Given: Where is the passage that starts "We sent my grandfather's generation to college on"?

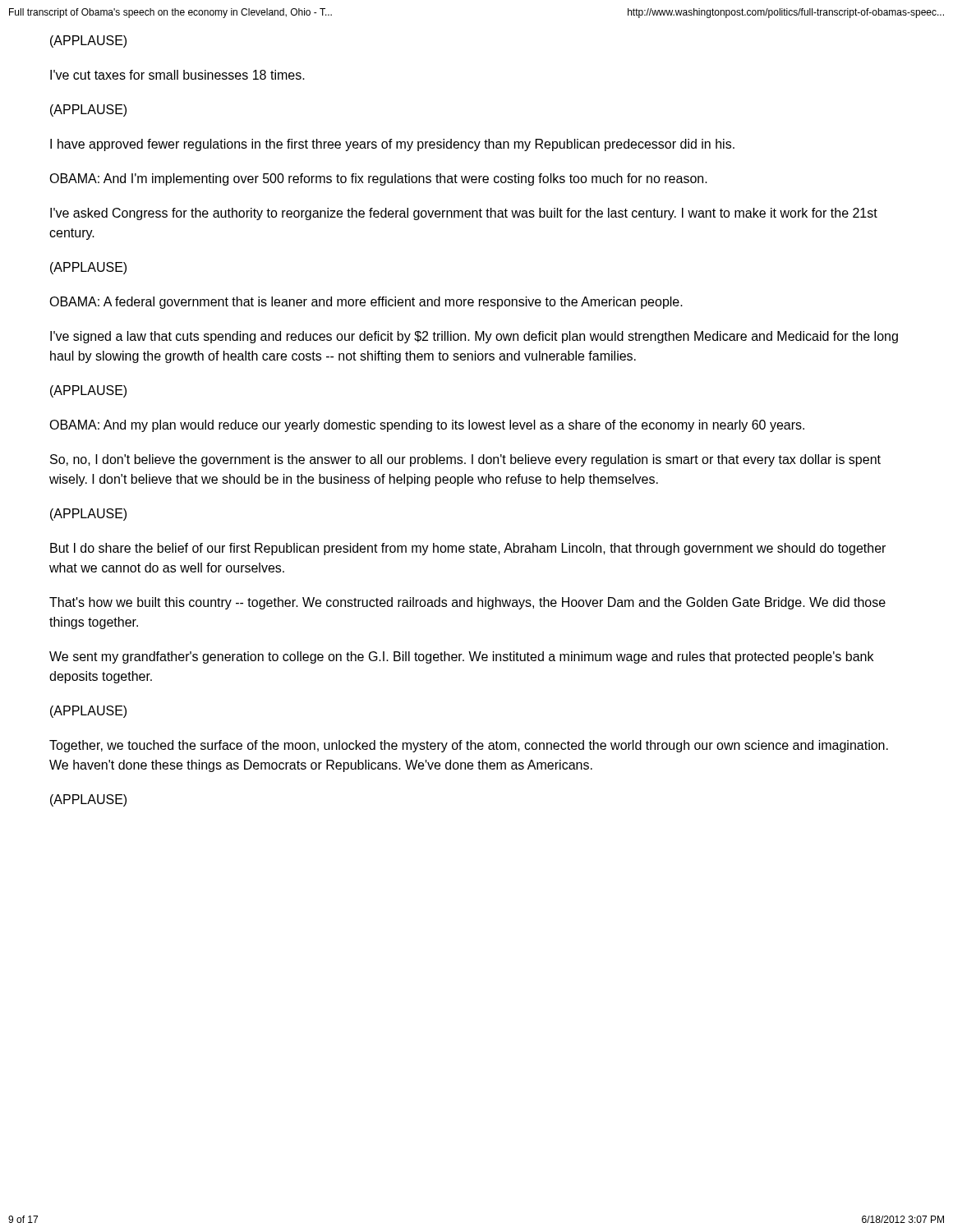Looking at the screenshot, I should pos(461,667).
